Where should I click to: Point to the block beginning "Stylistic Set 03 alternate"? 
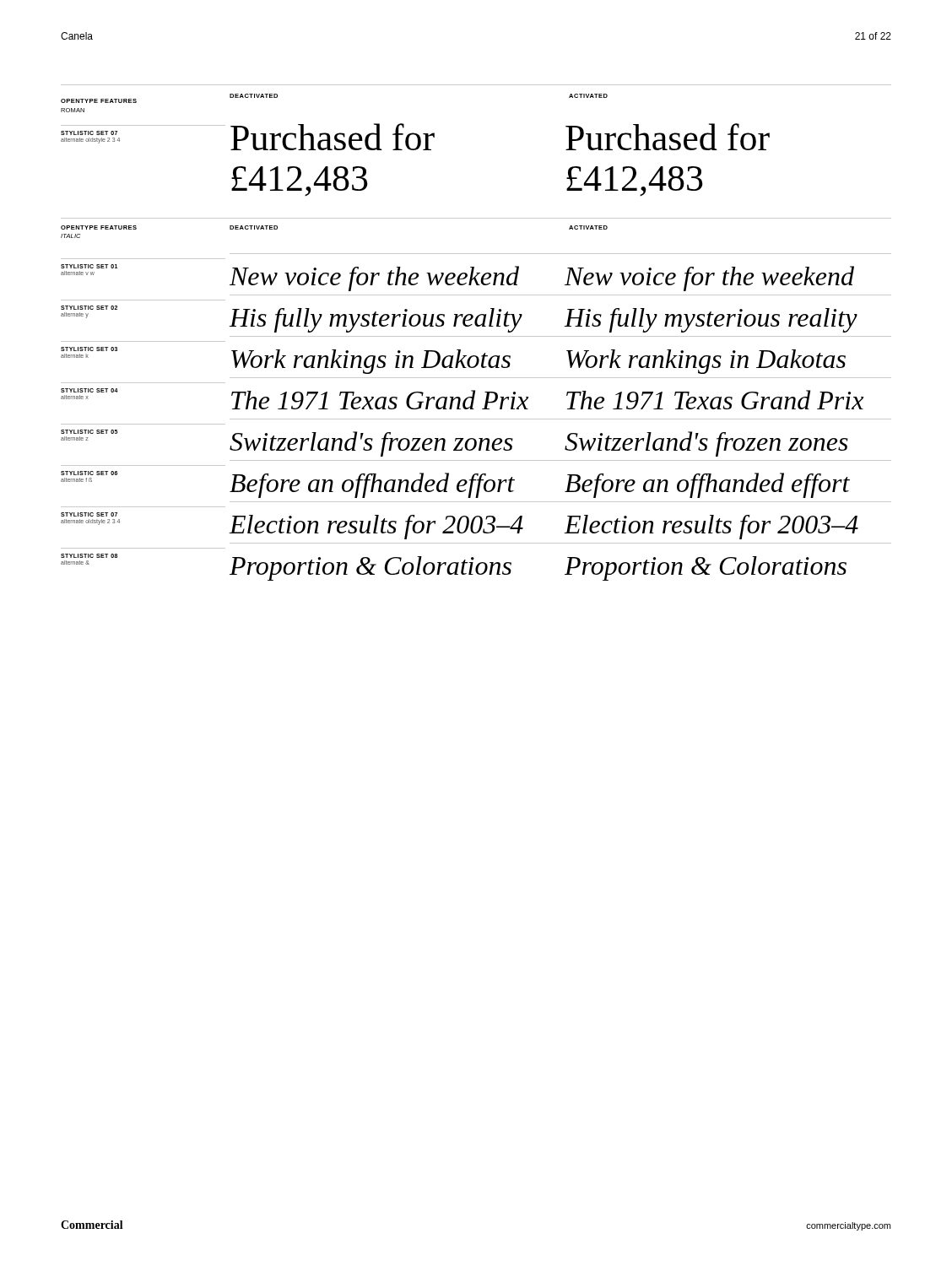[143, 350]
